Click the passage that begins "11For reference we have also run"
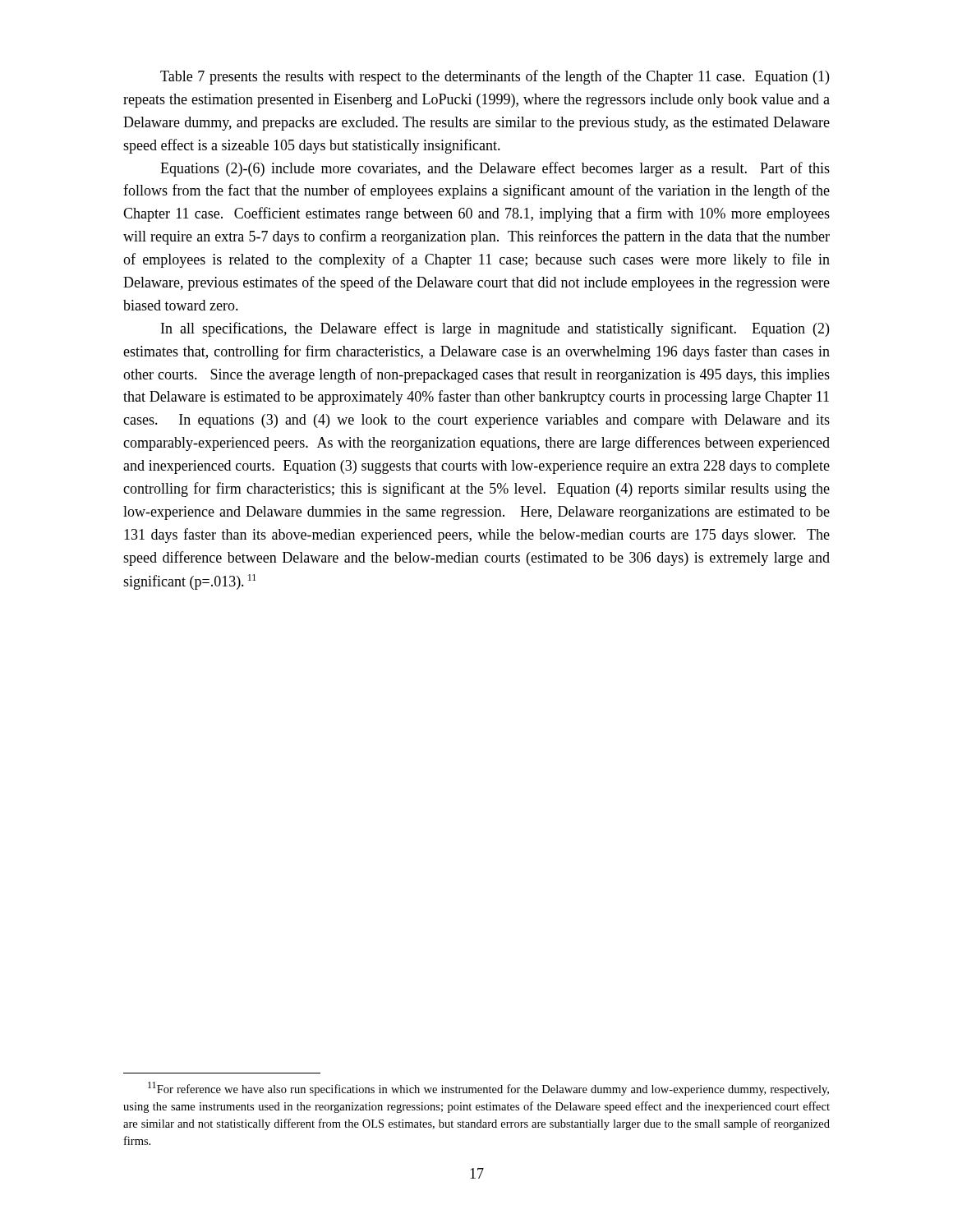Screen dimensions: 1232x953 476,1114
